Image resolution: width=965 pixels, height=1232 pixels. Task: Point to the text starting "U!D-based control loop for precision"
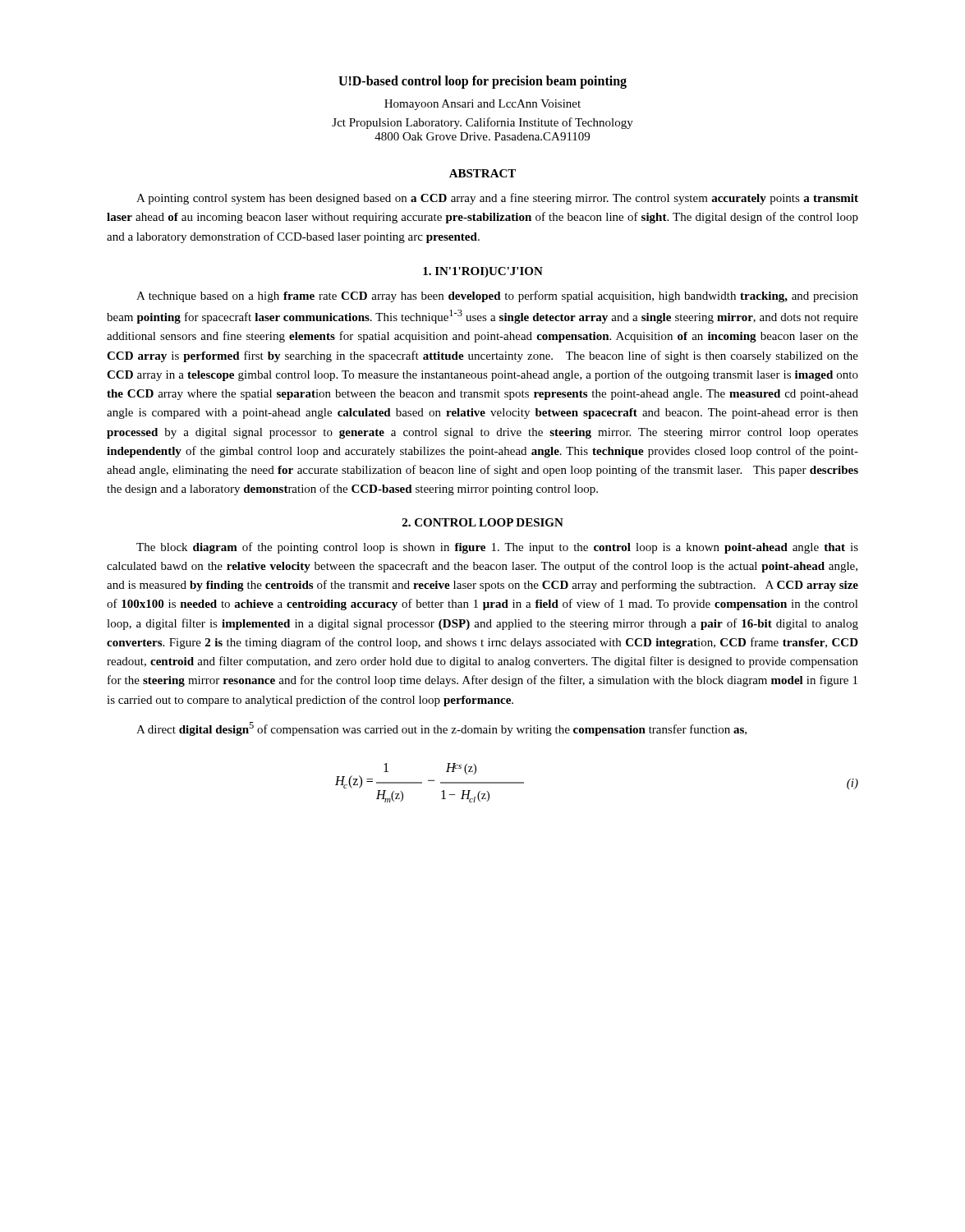[482, 81]
